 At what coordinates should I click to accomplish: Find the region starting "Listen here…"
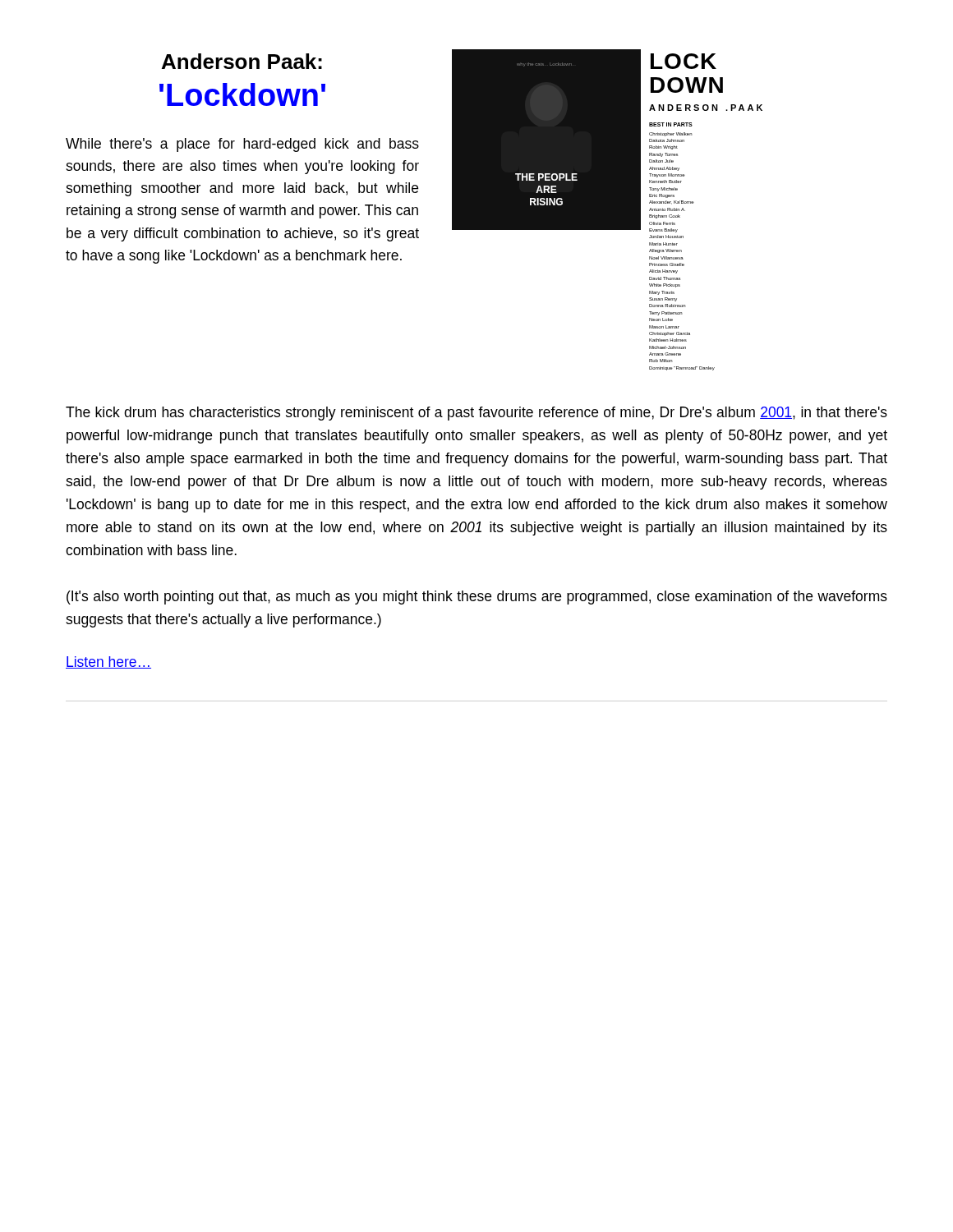(x=108, y=662)
